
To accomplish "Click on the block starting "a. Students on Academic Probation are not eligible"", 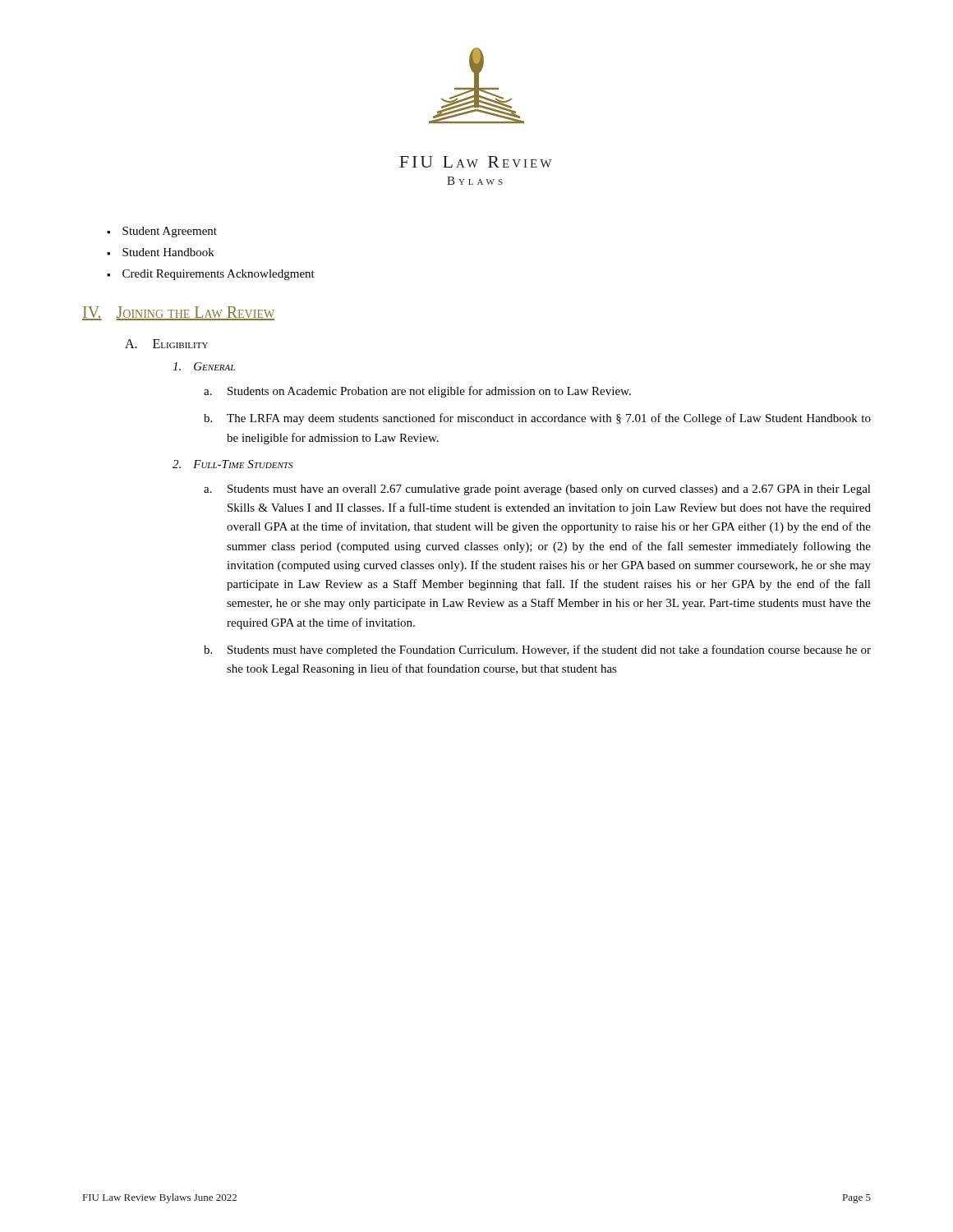I will coord(418,391).
